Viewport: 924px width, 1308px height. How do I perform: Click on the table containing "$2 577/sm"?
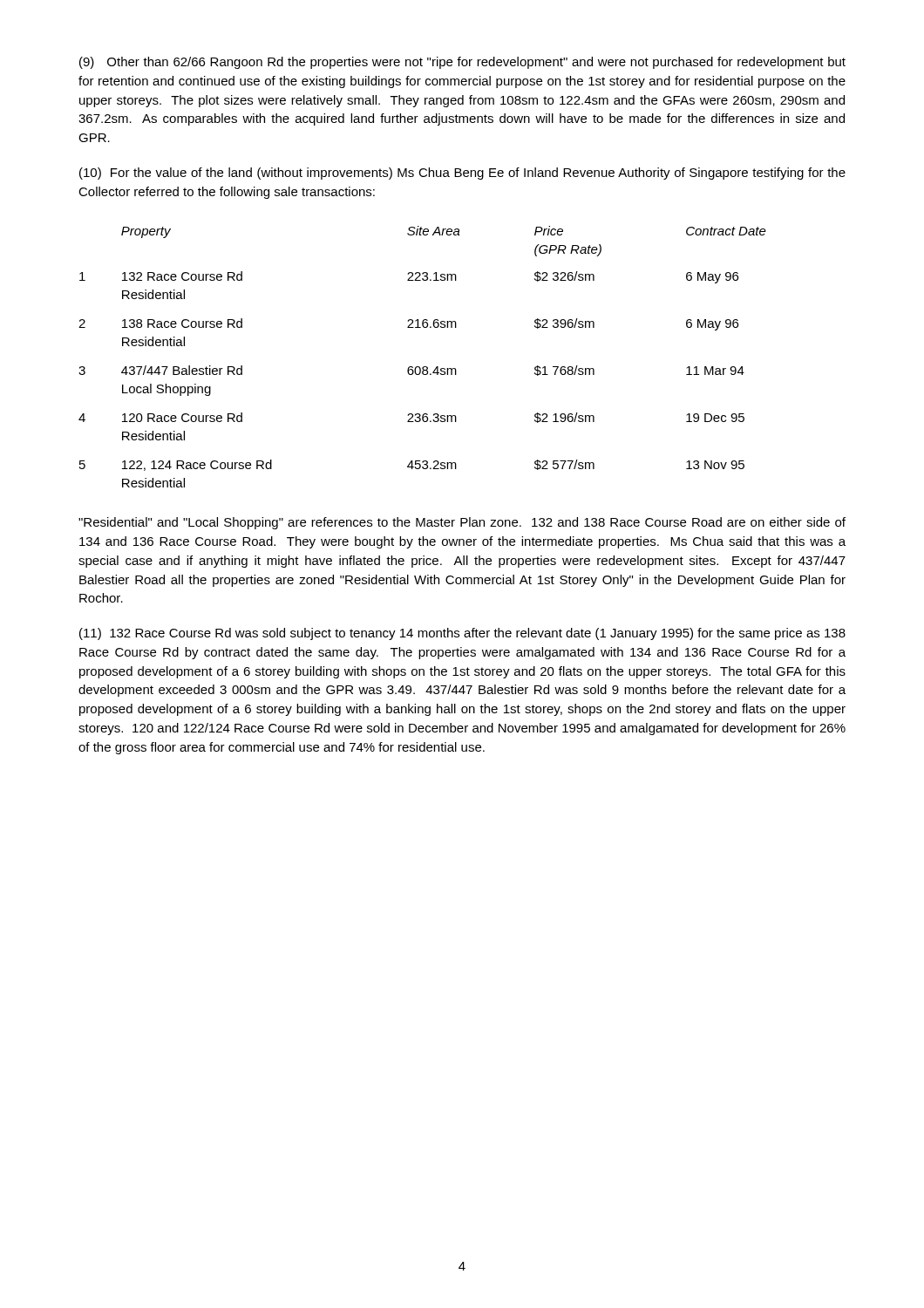tap(462, 357)
